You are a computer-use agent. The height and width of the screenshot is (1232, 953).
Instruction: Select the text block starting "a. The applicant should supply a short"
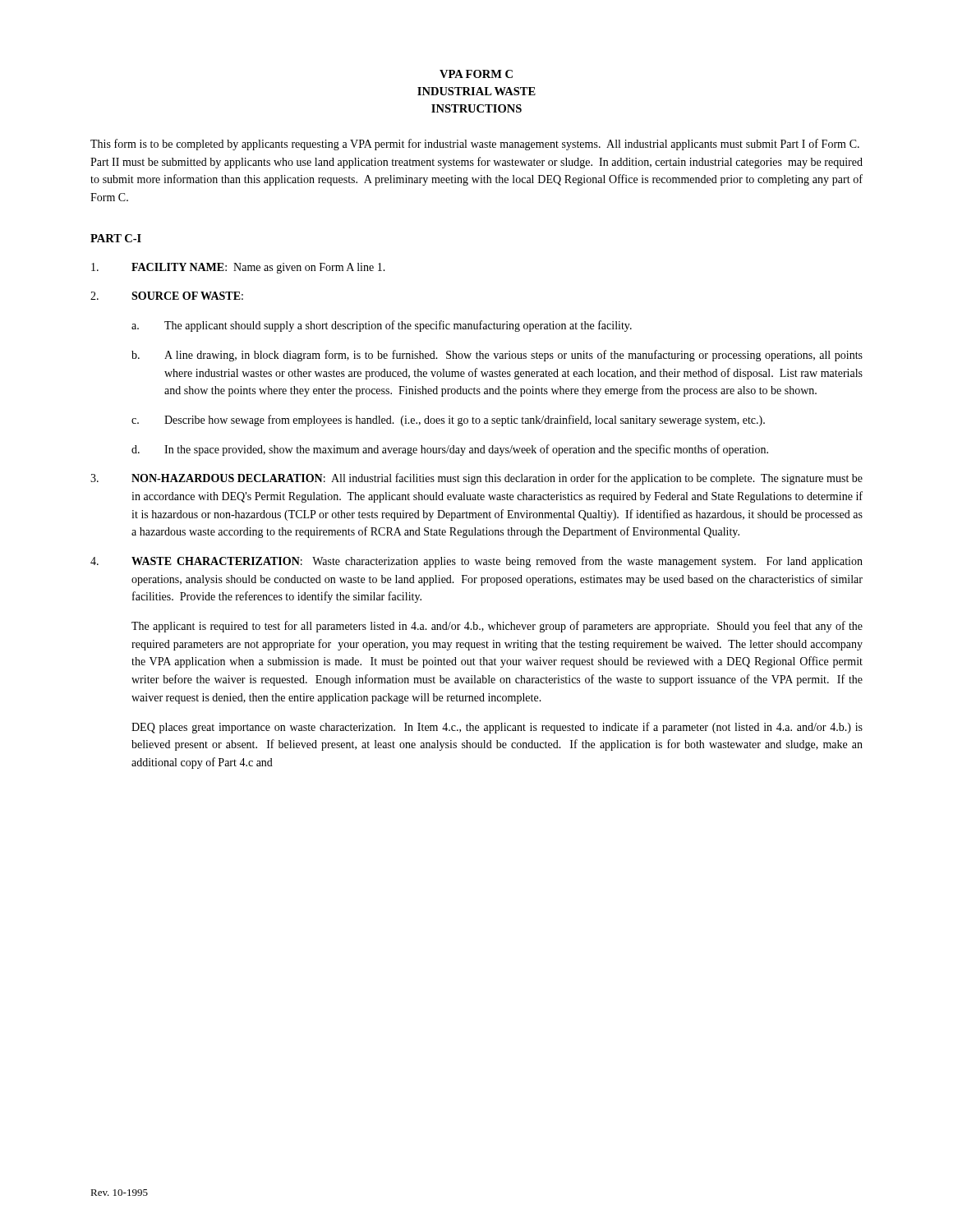coord(497,326)
